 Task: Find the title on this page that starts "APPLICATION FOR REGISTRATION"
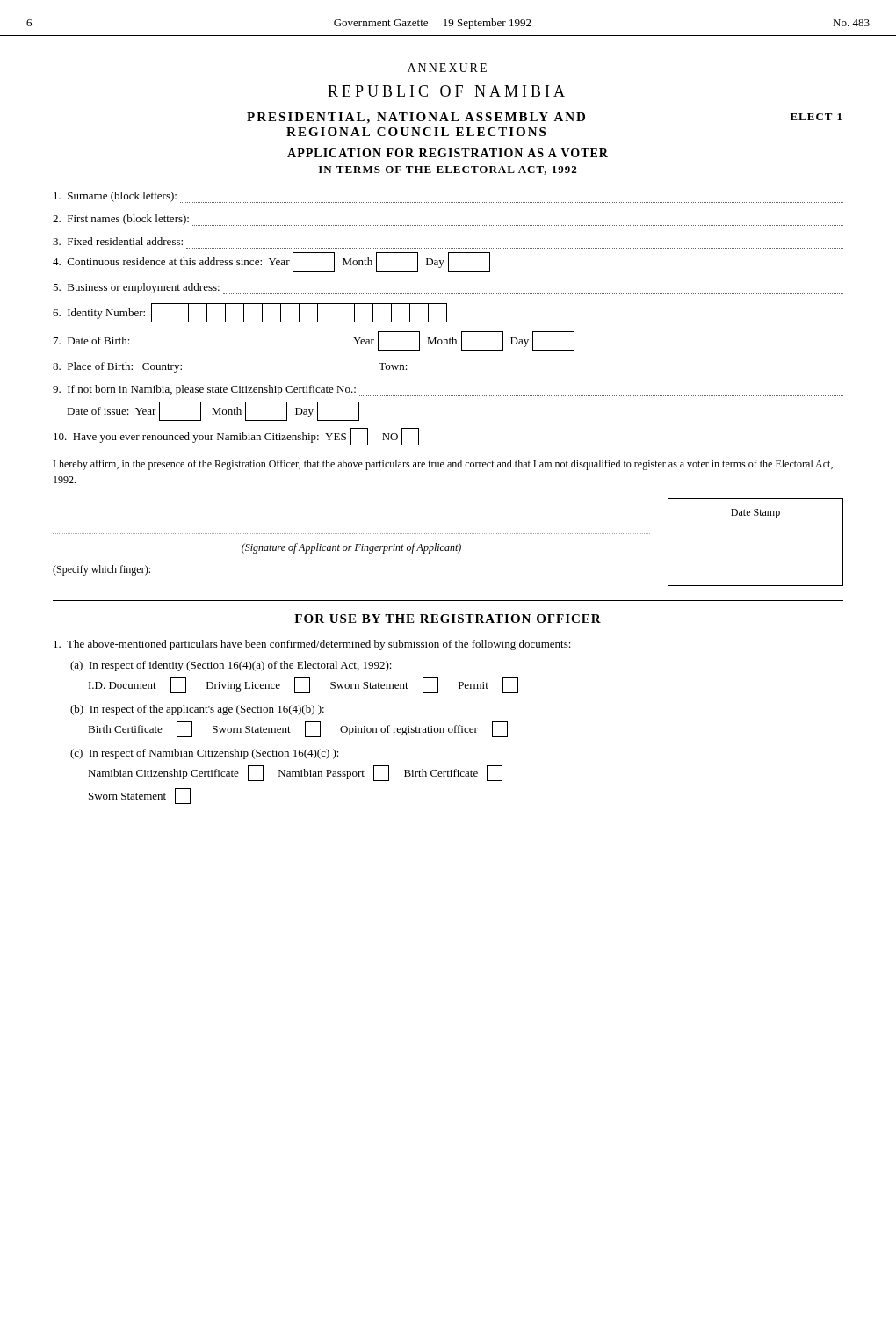[x=448, y=153]
